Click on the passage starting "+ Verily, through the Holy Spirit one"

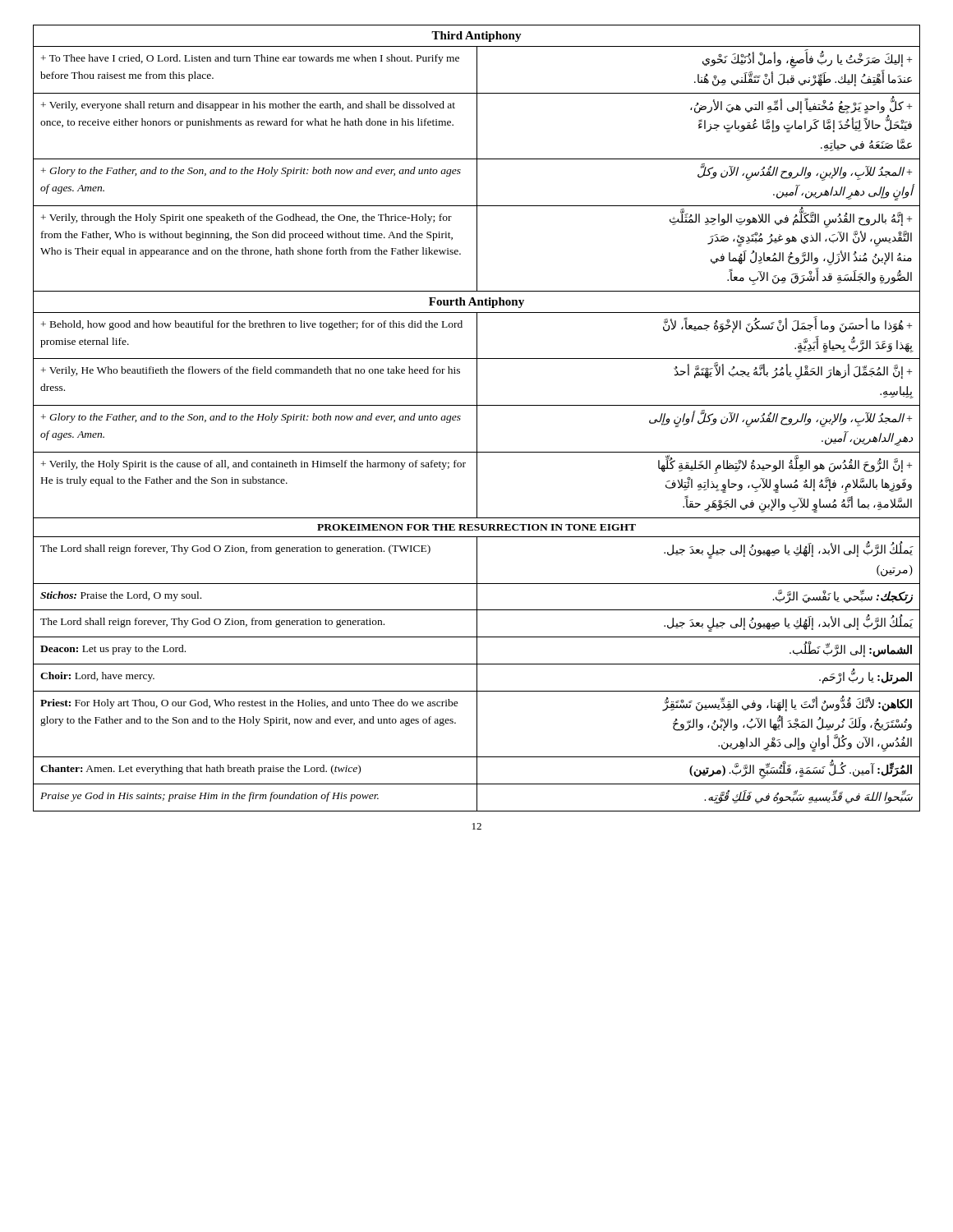pos(476,248)
